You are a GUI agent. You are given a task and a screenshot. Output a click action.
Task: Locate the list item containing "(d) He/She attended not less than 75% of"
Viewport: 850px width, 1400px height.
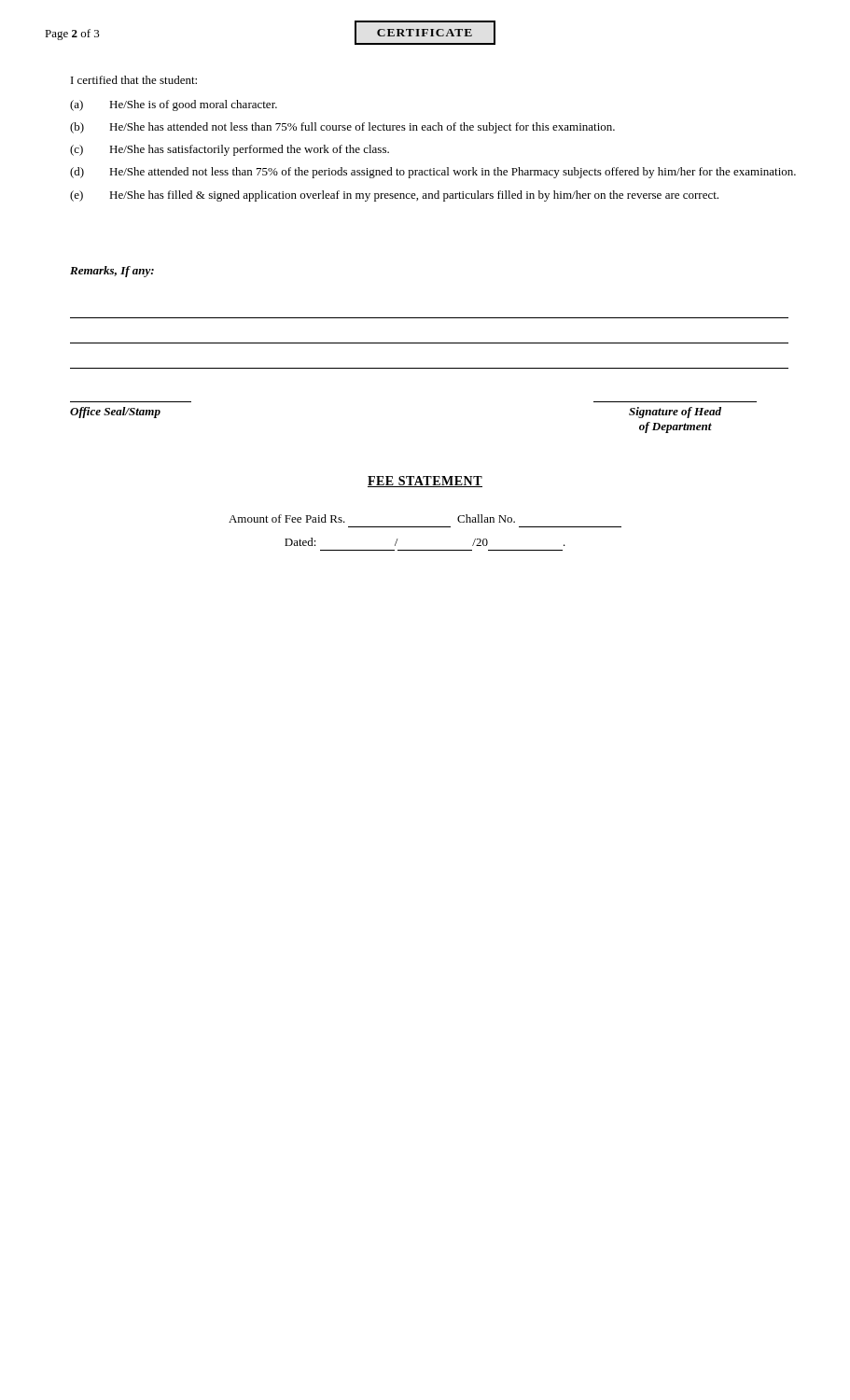coord(433,172)
